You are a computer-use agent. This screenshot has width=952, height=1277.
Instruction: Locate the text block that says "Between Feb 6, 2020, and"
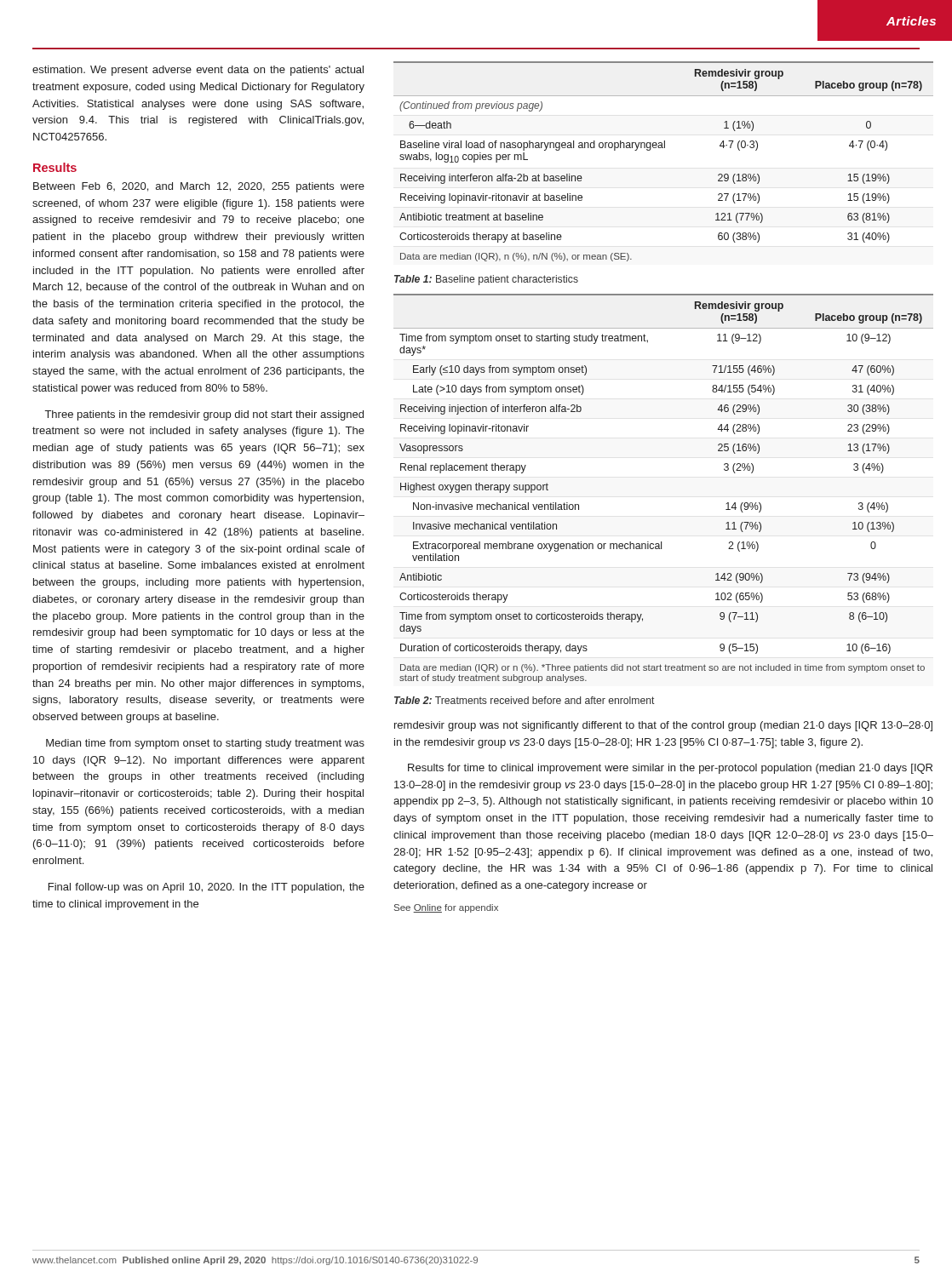tap(198, 287)
